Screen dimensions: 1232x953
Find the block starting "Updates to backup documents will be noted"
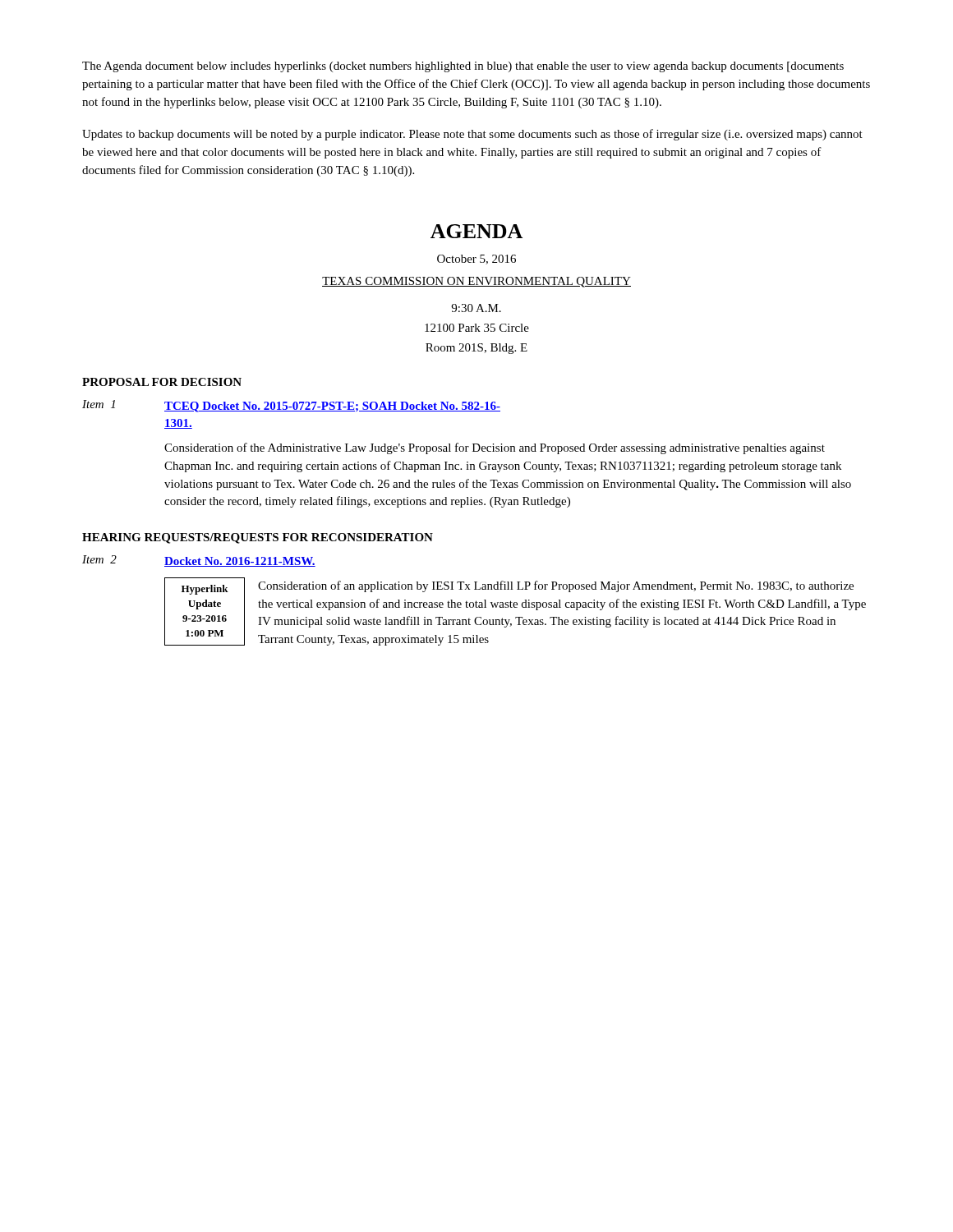pyautogui.click(x=472, y=152)
